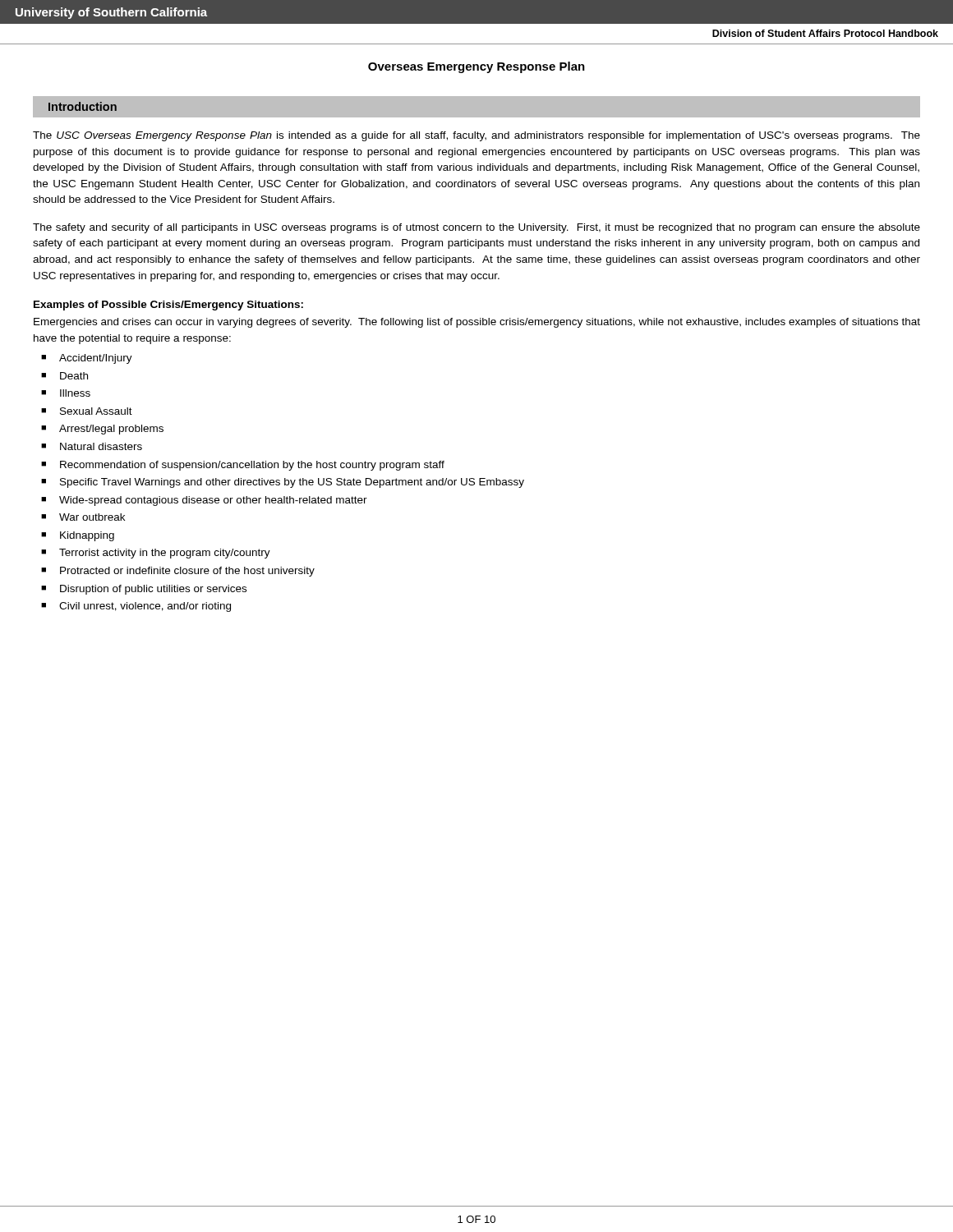The width and height of the screenshot is (953, 1232).
Task: Locate the text starting "■ Arrest/legal problems"
Action: pyautogui.click(x=102, y=430)
